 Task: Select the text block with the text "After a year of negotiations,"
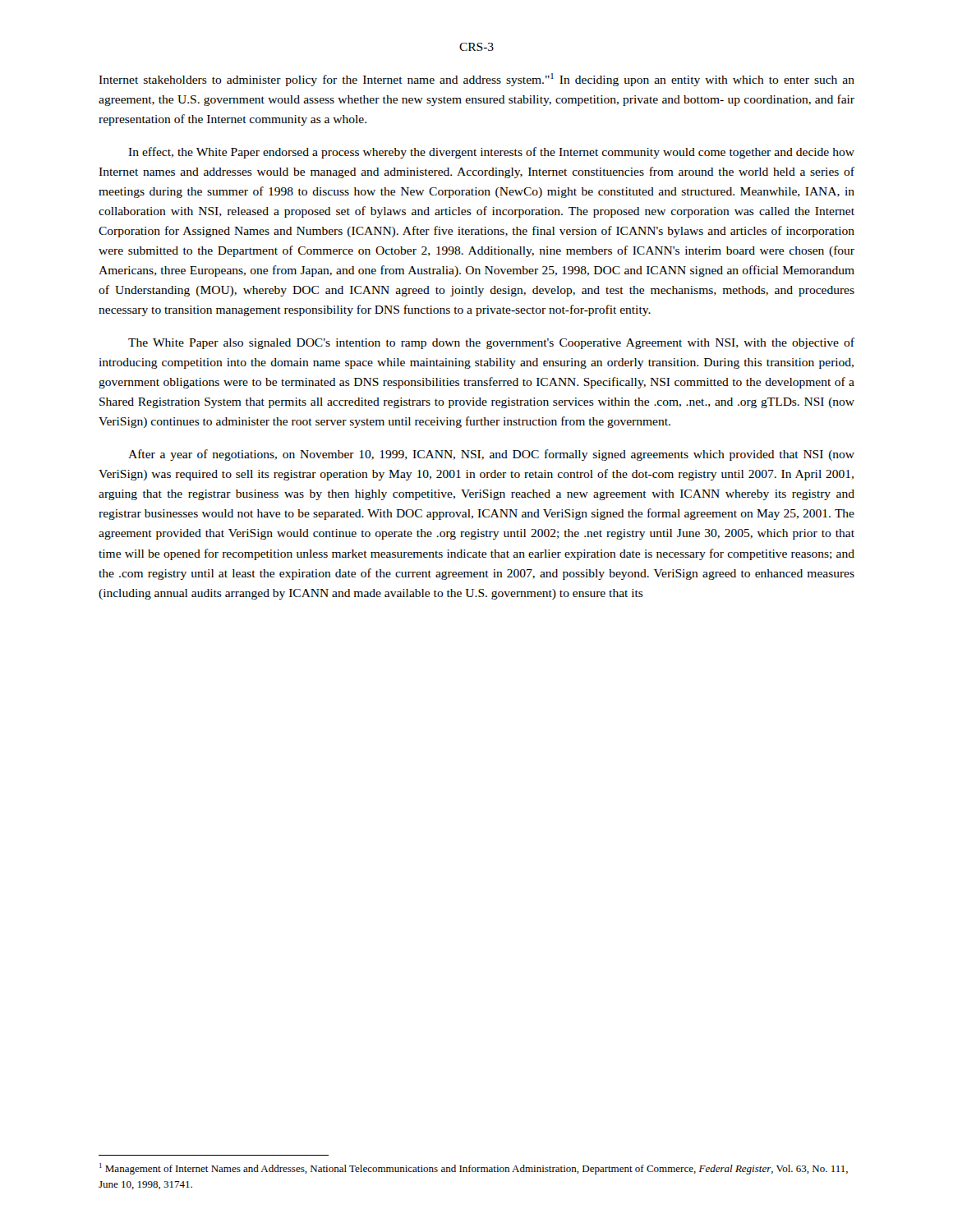[x=476, y=524]
